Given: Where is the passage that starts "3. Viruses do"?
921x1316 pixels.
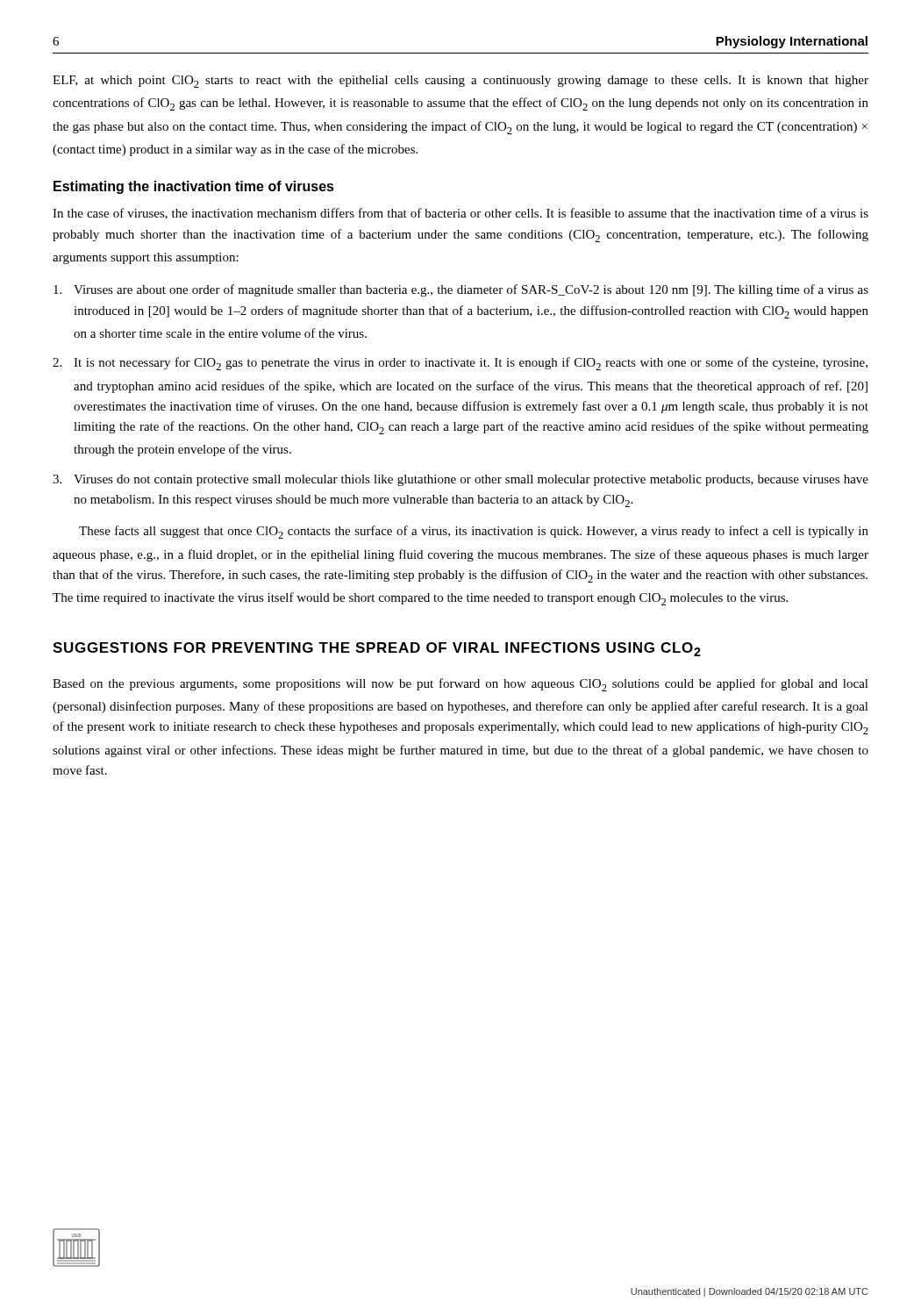Looking at the screenshot, I should (460, 491).
